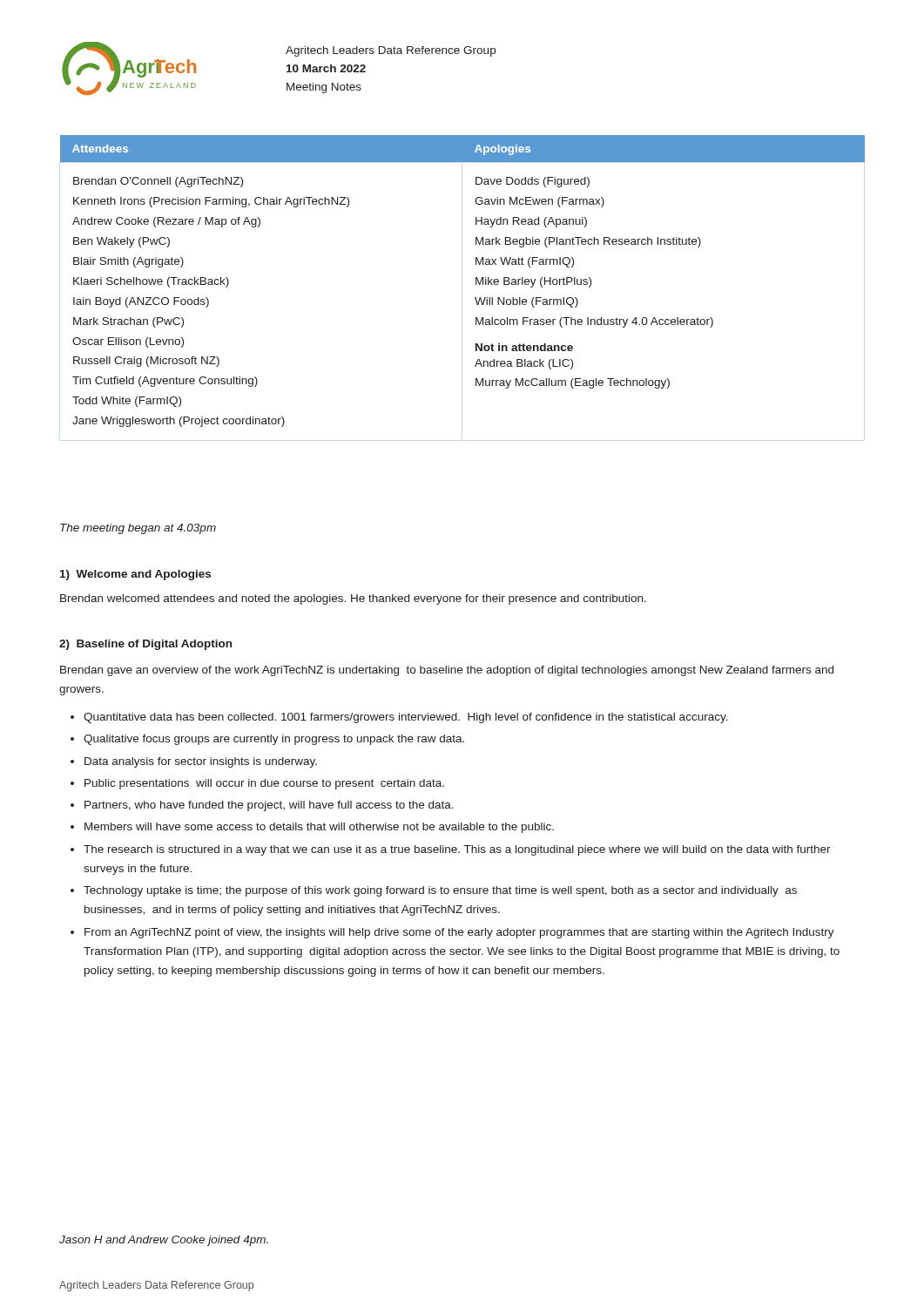Viewport: 924px width, 1307px height.
Task: Find the logo
Action: [146, 73]
